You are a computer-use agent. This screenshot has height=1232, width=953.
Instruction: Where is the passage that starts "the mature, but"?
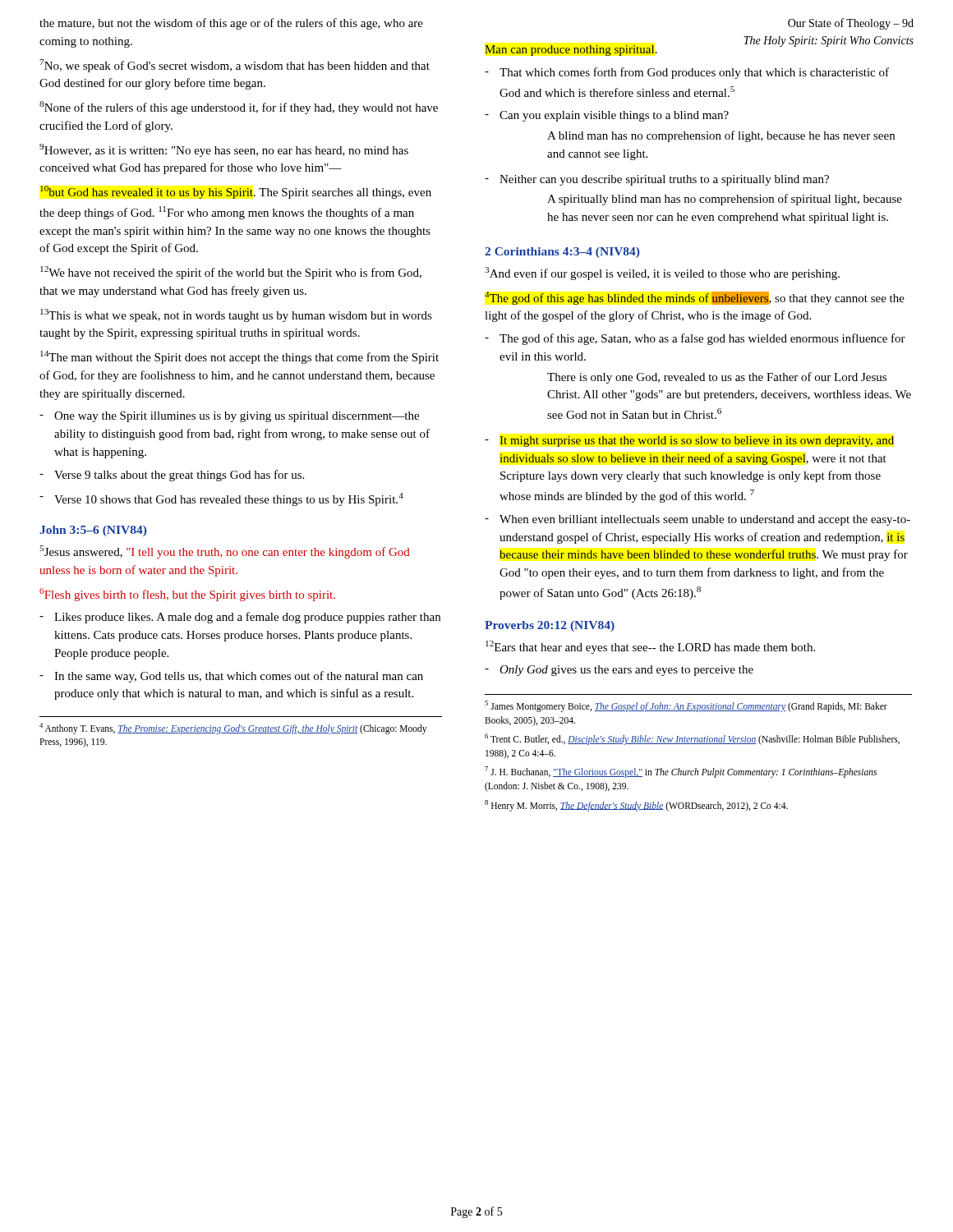click(241, 209)
